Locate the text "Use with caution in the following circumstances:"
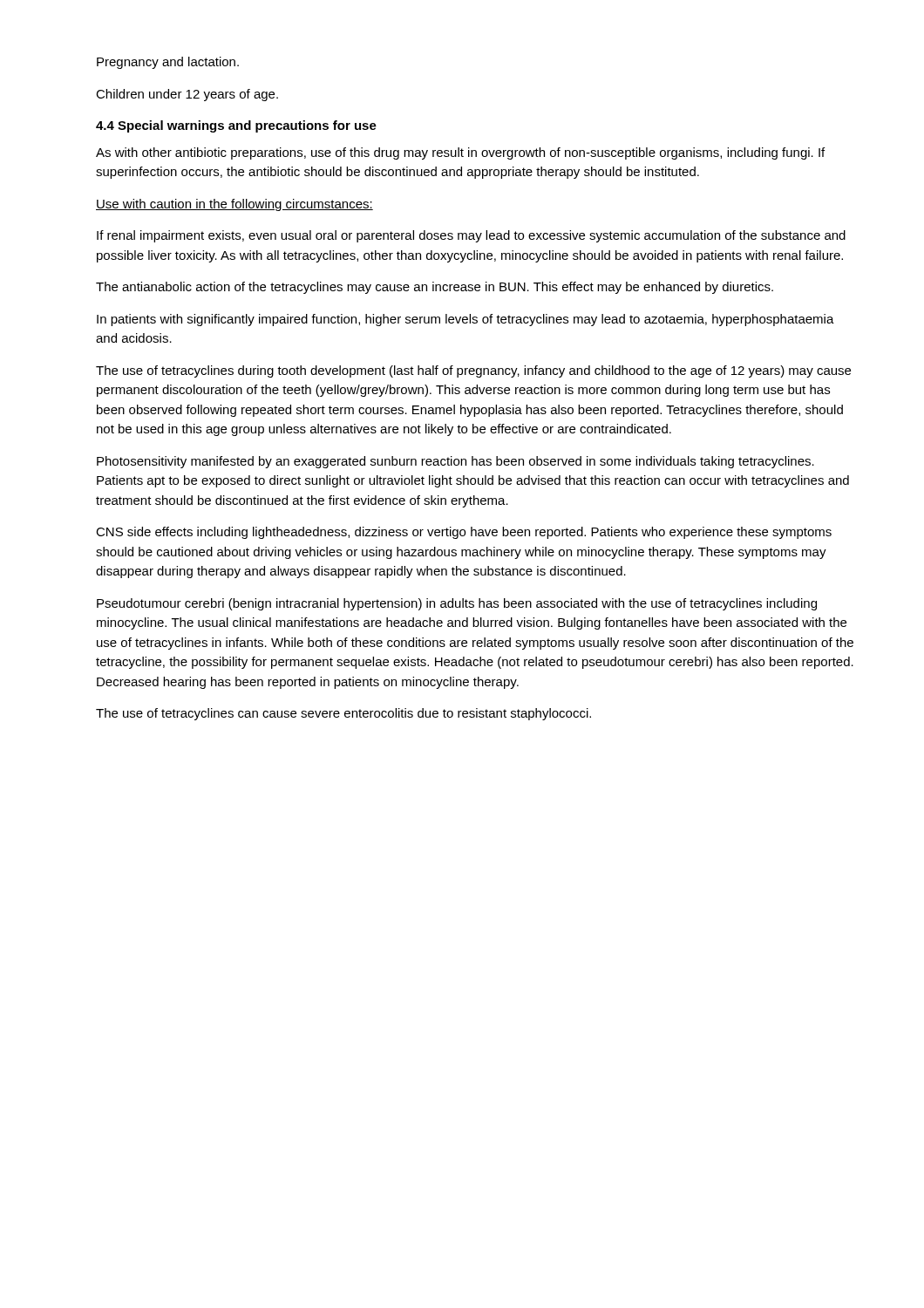This screenshot has height=1308, width=924. point(234,203)
